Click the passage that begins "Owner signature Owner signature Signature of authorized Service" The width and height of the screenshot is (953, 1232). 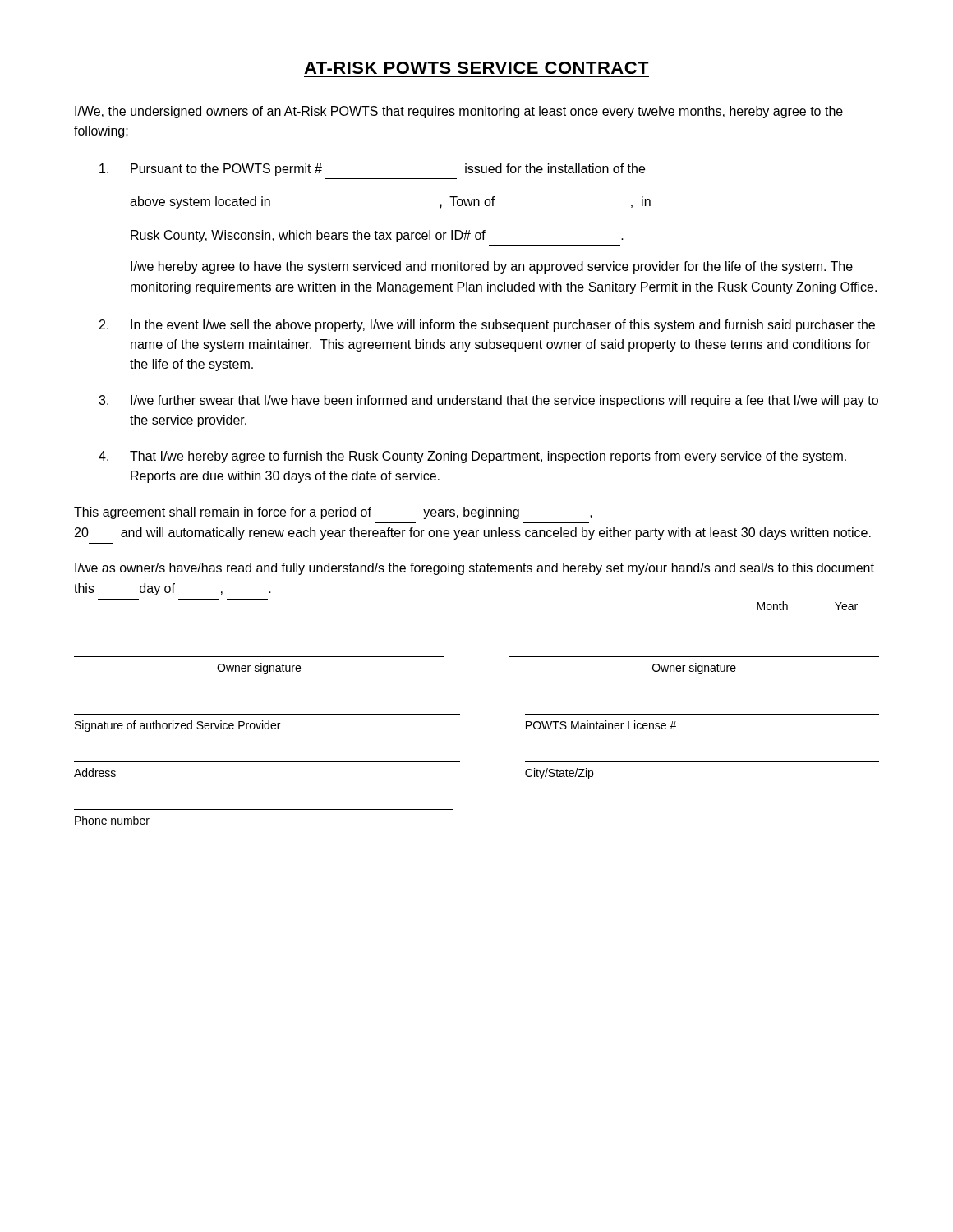[x=257, y=668]
